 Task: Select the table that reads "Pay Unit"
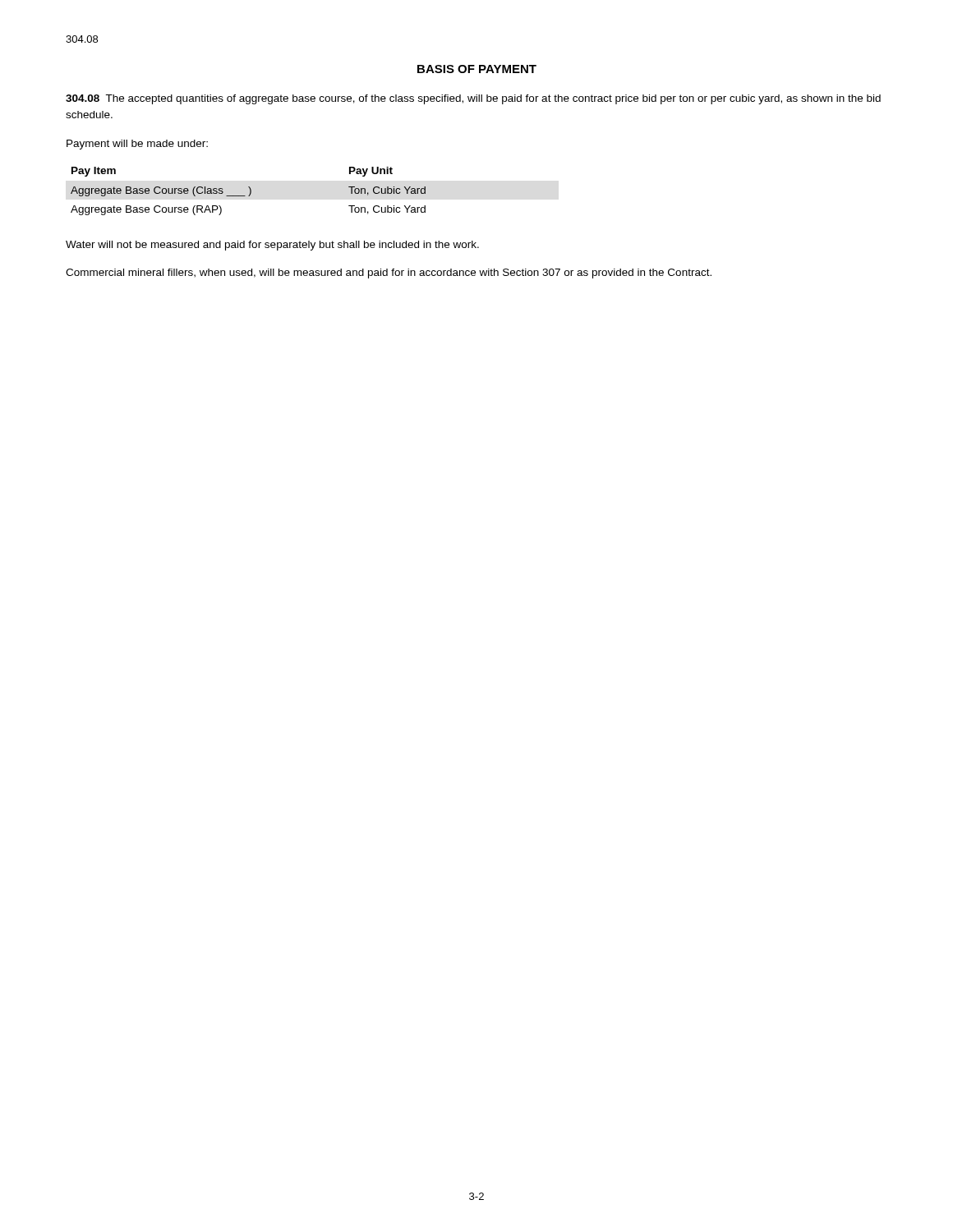coord(476,189)
